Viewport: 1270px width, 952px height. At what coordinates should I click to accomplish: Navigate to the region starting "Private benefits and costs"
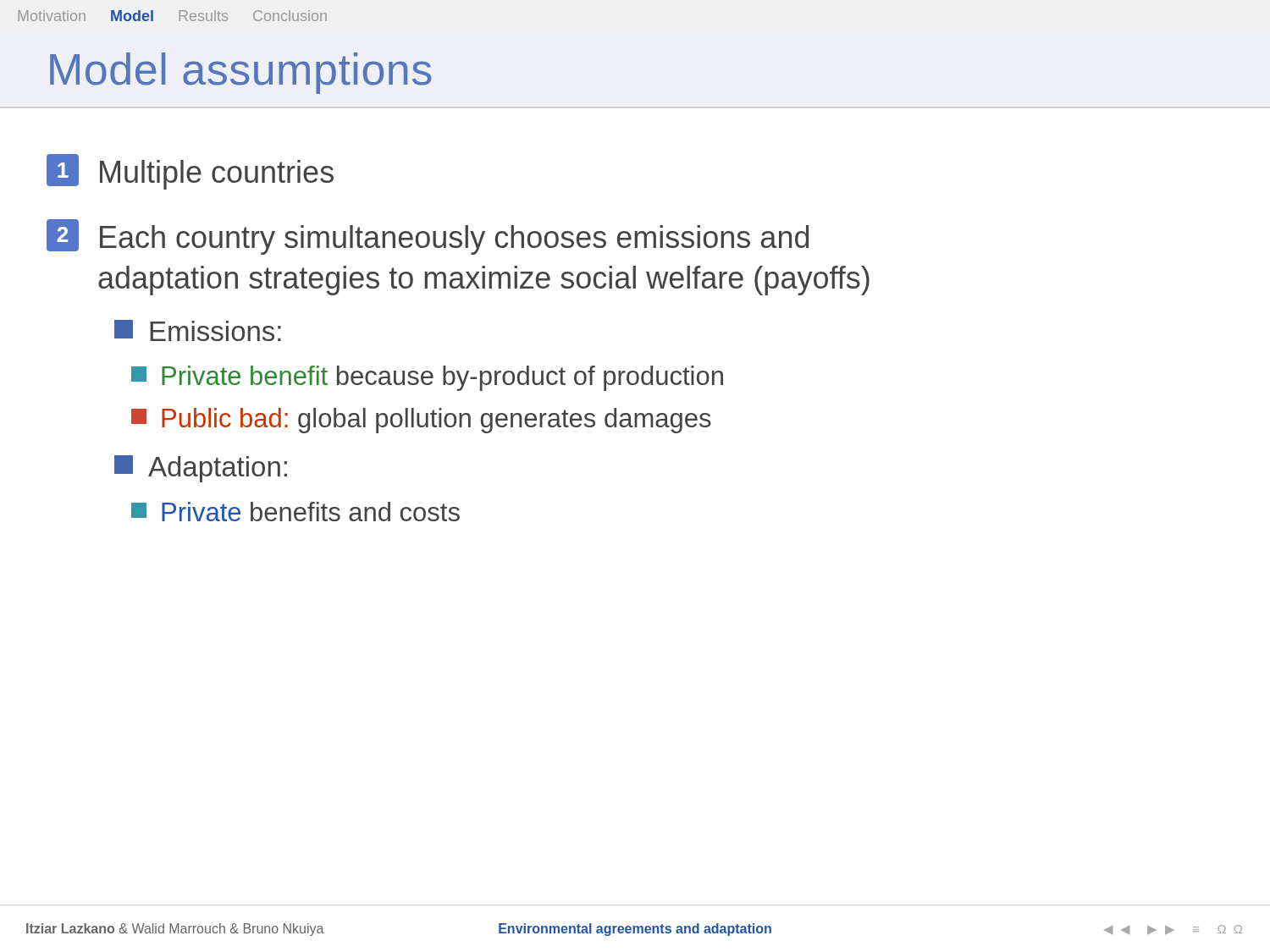(296, 512)
